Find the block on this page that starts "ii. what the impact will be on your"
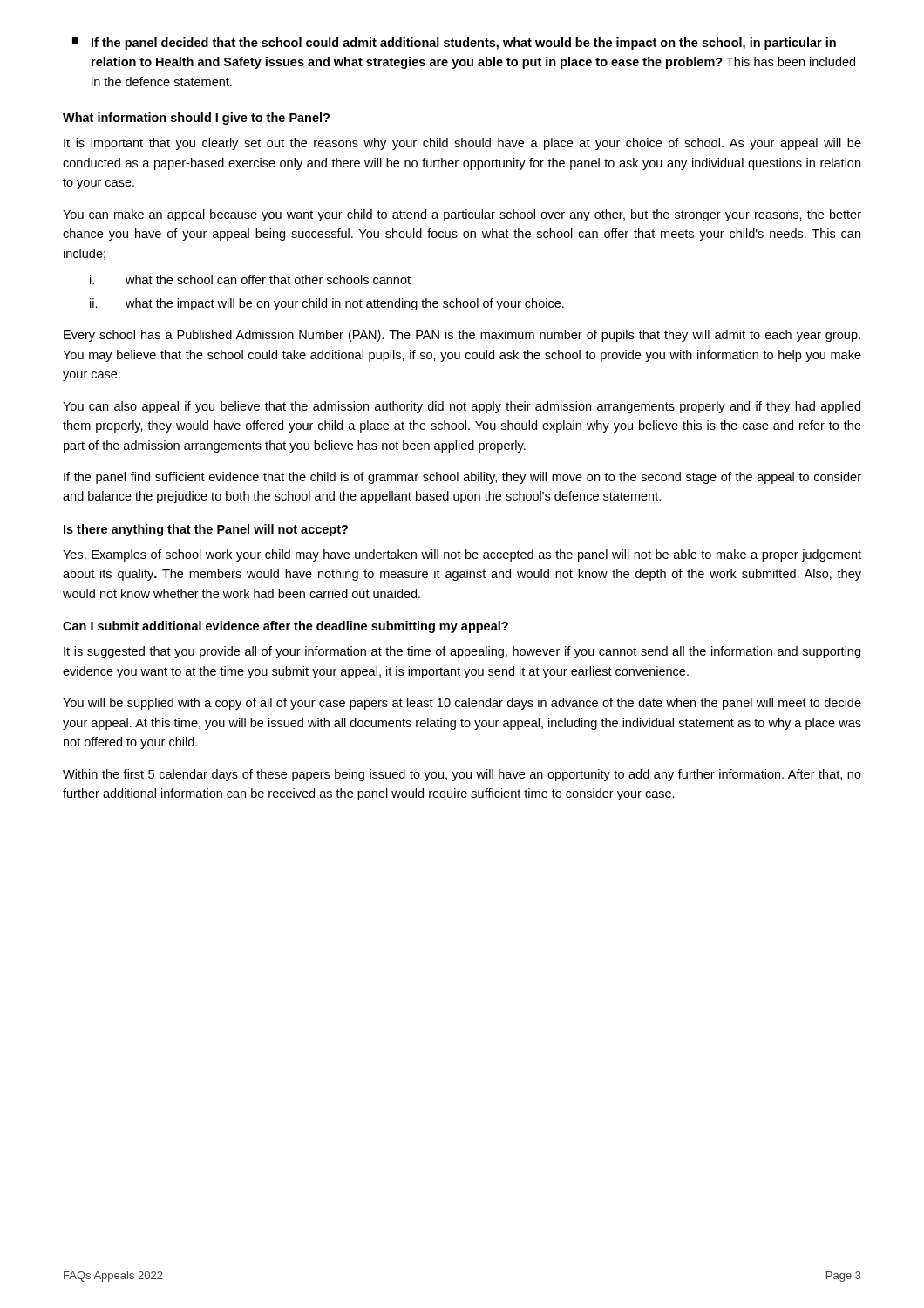 475,303
